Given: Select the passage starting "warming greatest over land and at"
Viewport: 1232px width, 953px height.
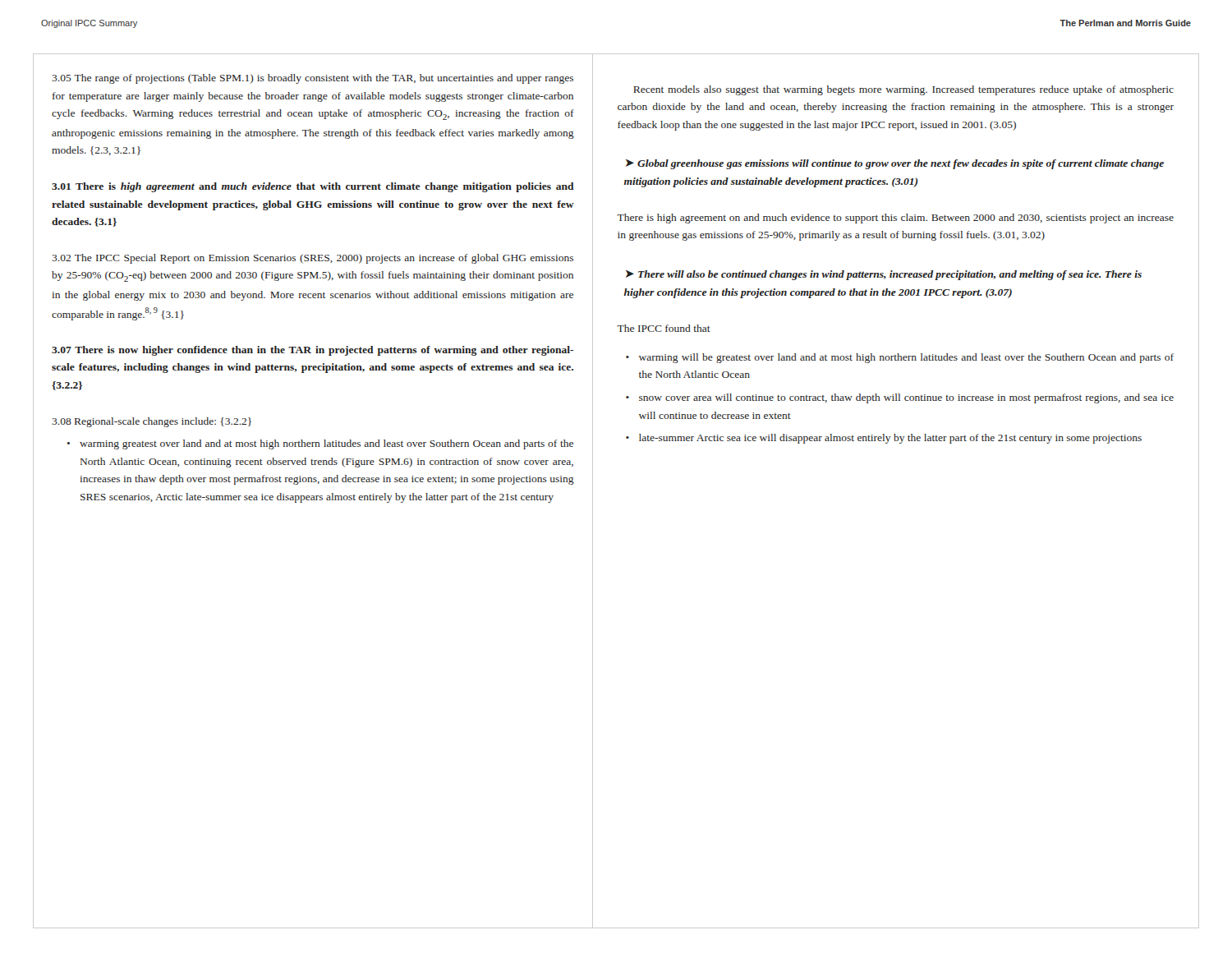Looking at the screenshot, I should (x=327, y=470).
